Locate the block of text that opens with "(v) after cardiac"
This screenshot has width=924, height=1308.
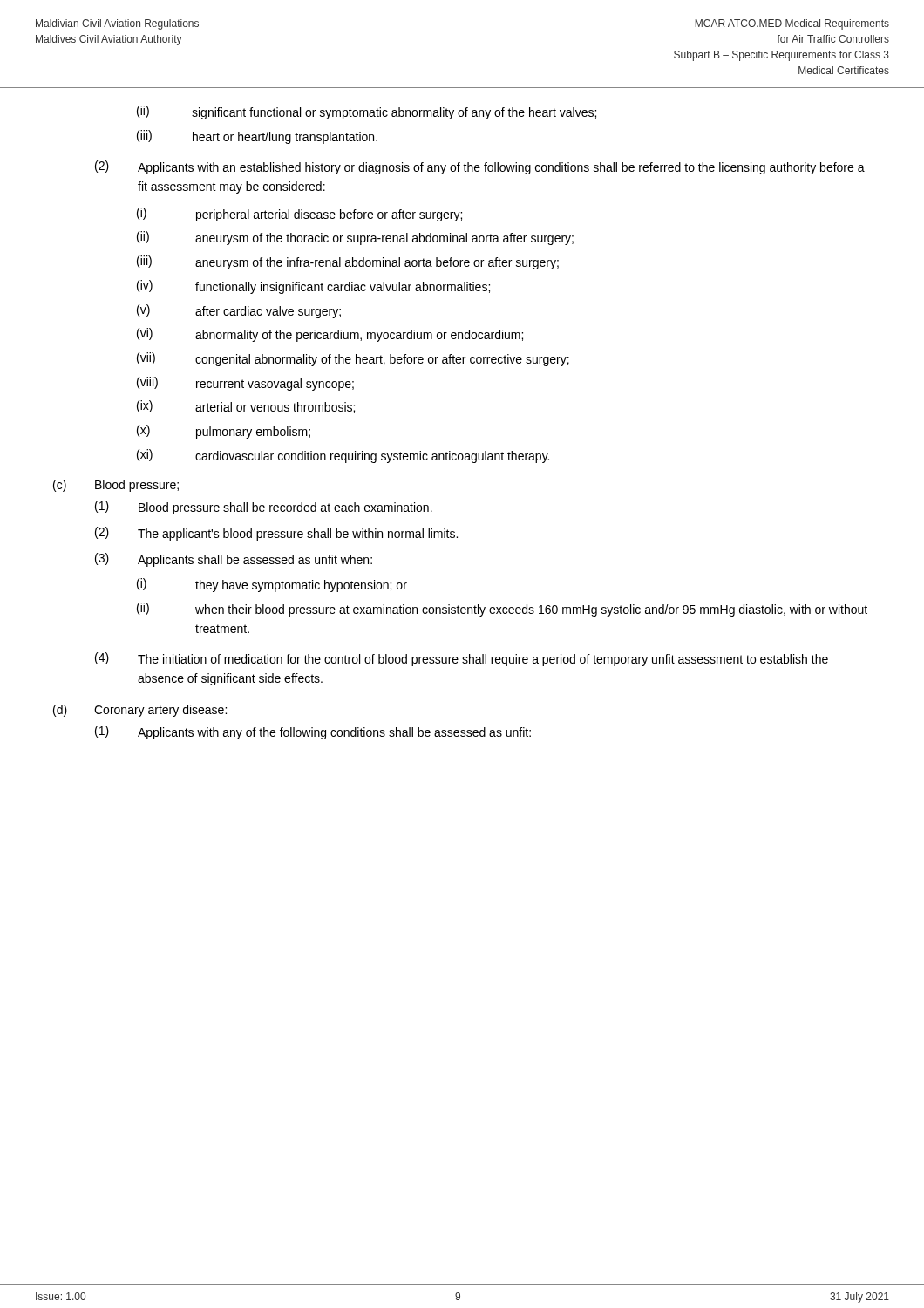click(x=239, y=311)
